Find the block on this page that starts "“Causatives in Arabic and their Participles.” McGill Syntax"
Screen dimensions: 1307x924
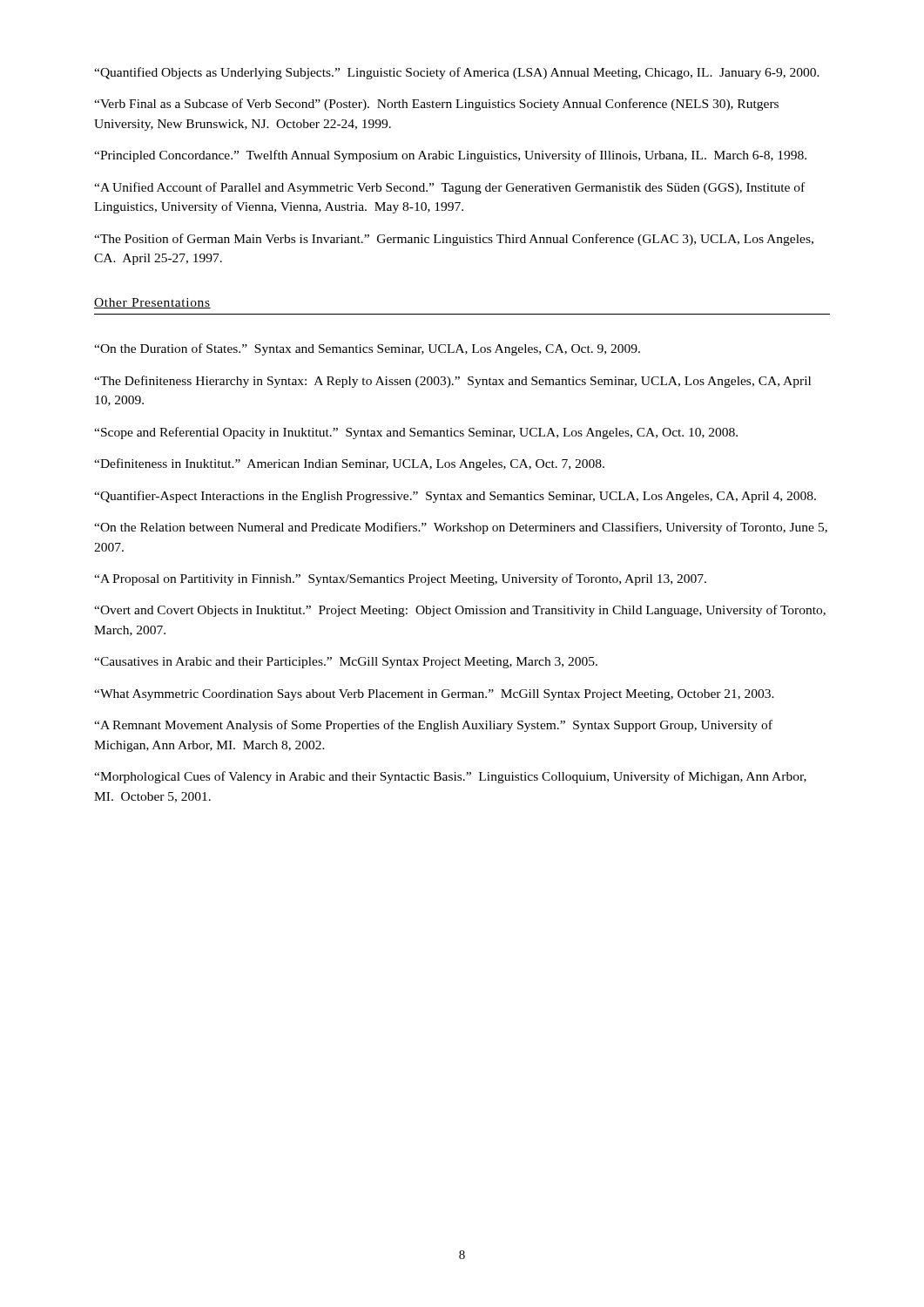(346, 661)
